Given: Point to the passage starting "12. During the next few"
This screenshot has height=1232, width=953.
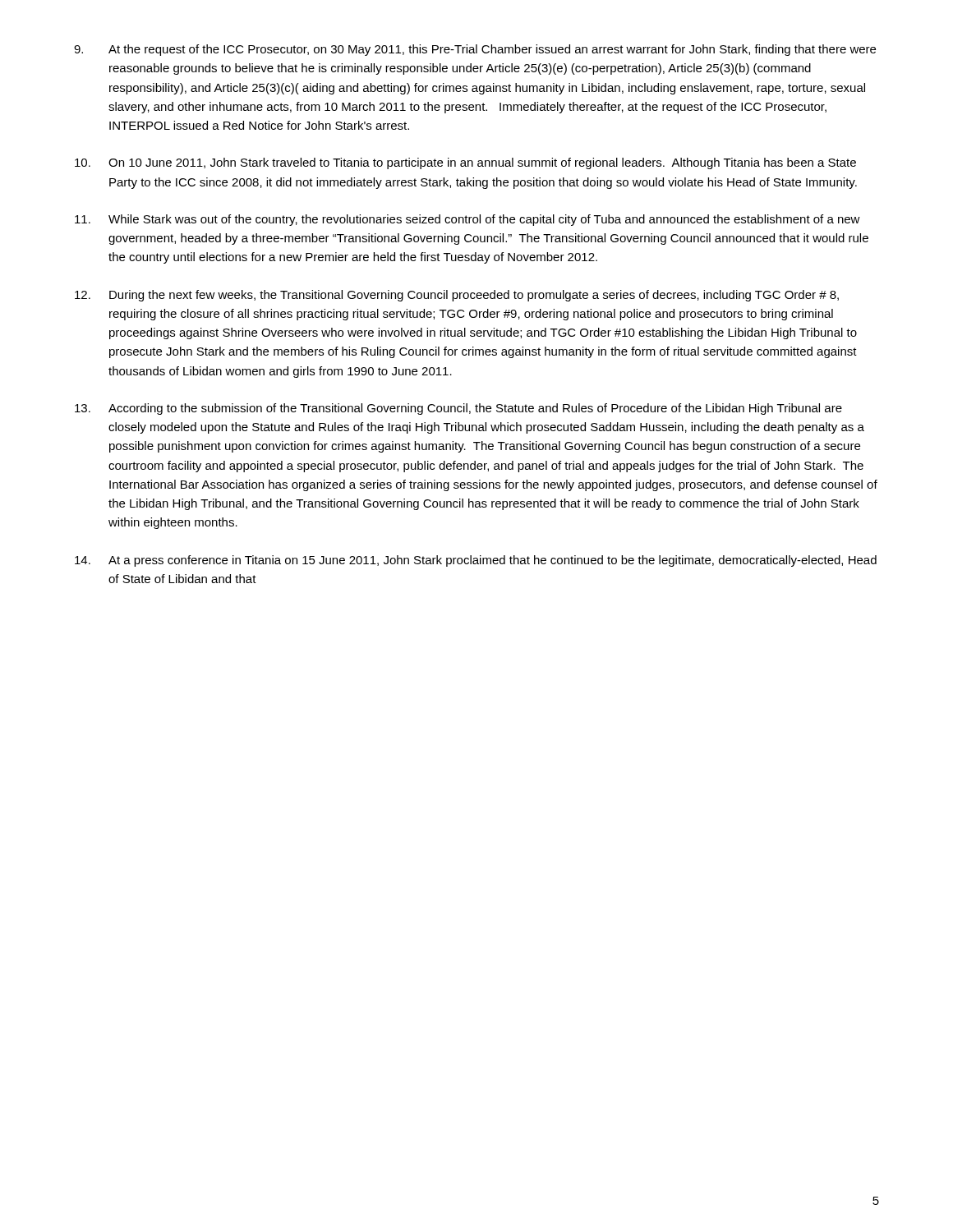Looking at the screenshot, I should click(476, 332).
